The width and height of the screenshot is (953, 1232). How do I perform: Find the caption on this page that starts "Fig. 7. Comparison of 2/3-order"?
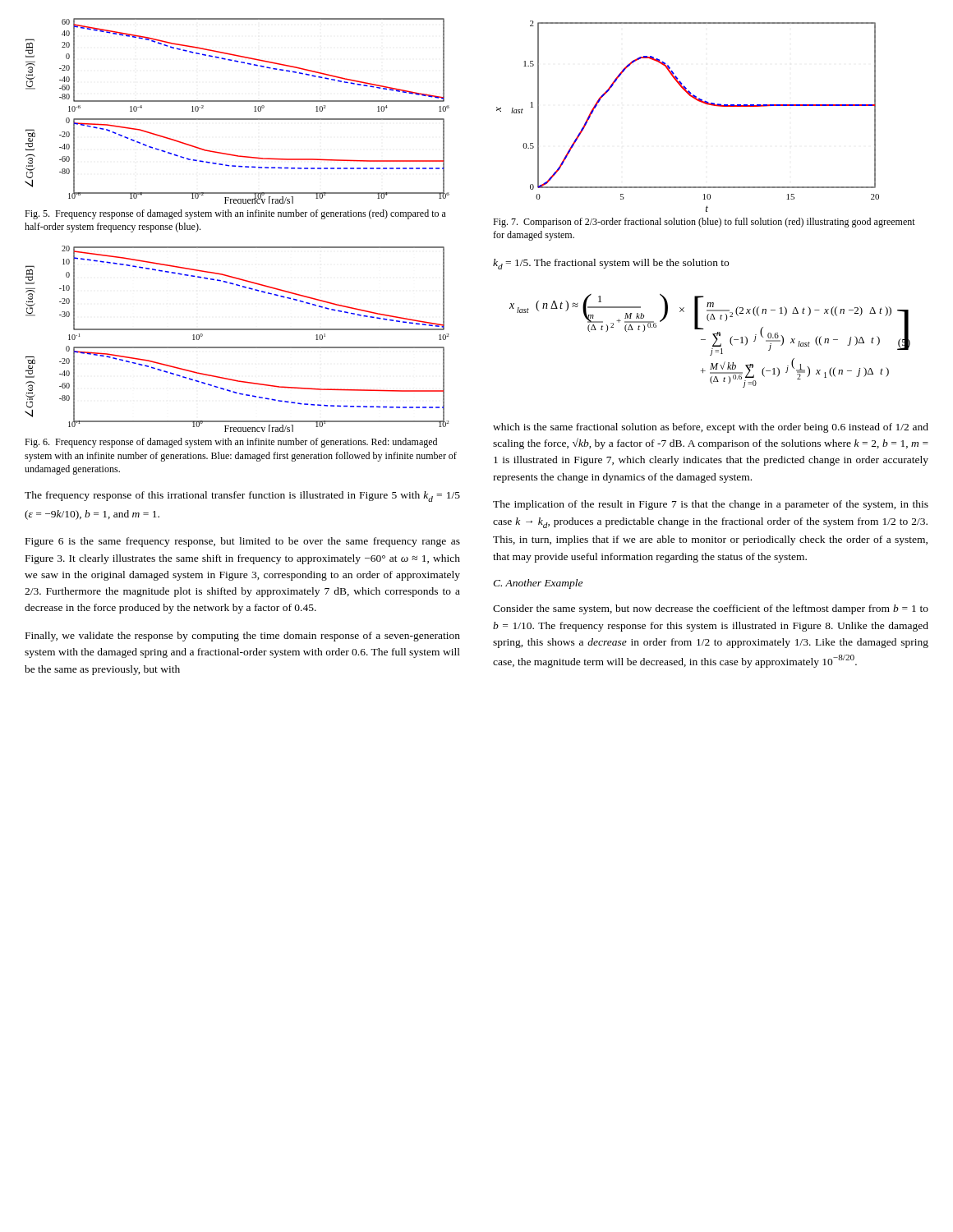pyautogui.click(x=711, y=228)
